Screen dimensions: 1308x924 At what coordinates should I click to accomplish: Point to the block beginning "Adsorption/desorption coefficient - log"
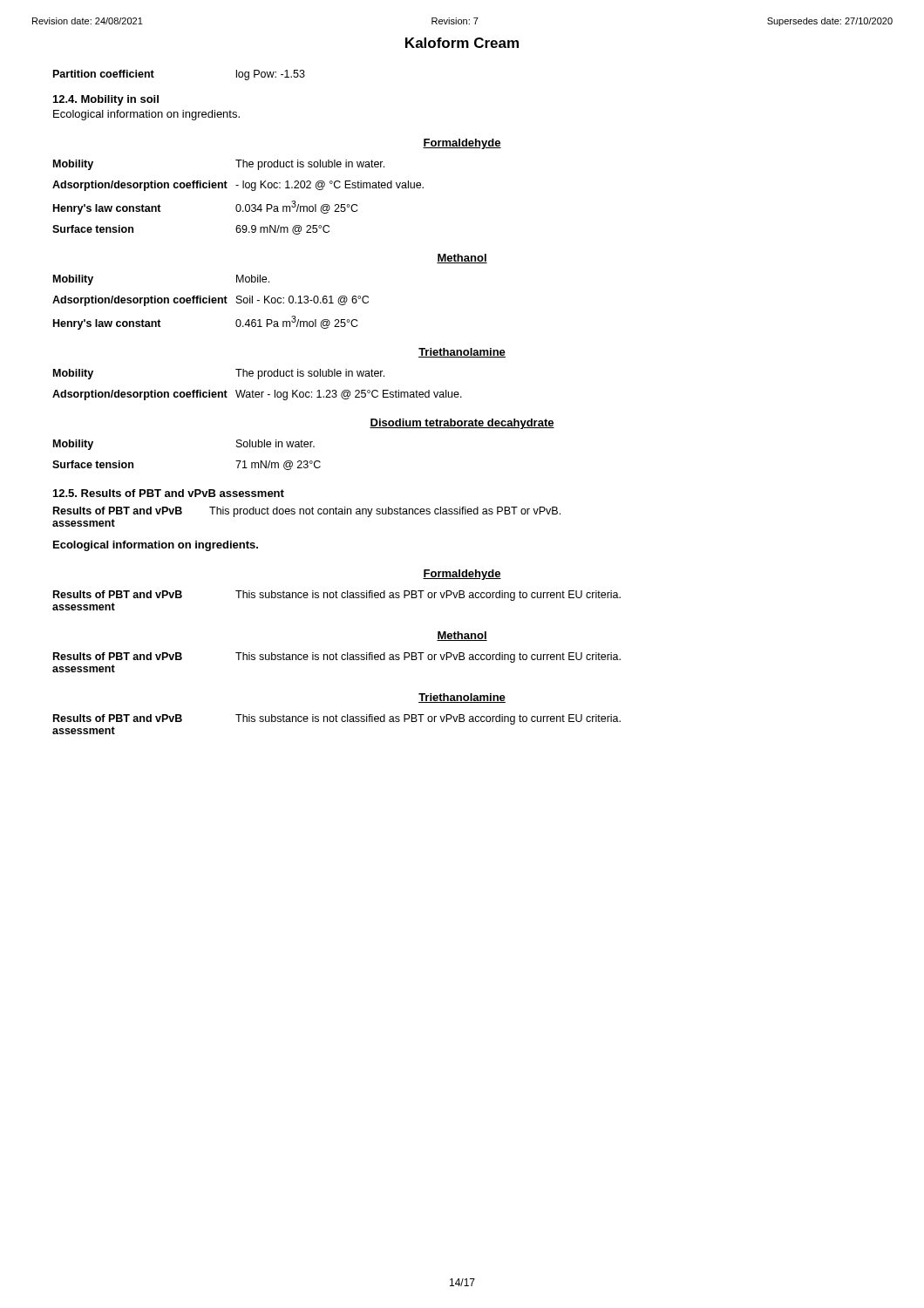pos(238,186)
